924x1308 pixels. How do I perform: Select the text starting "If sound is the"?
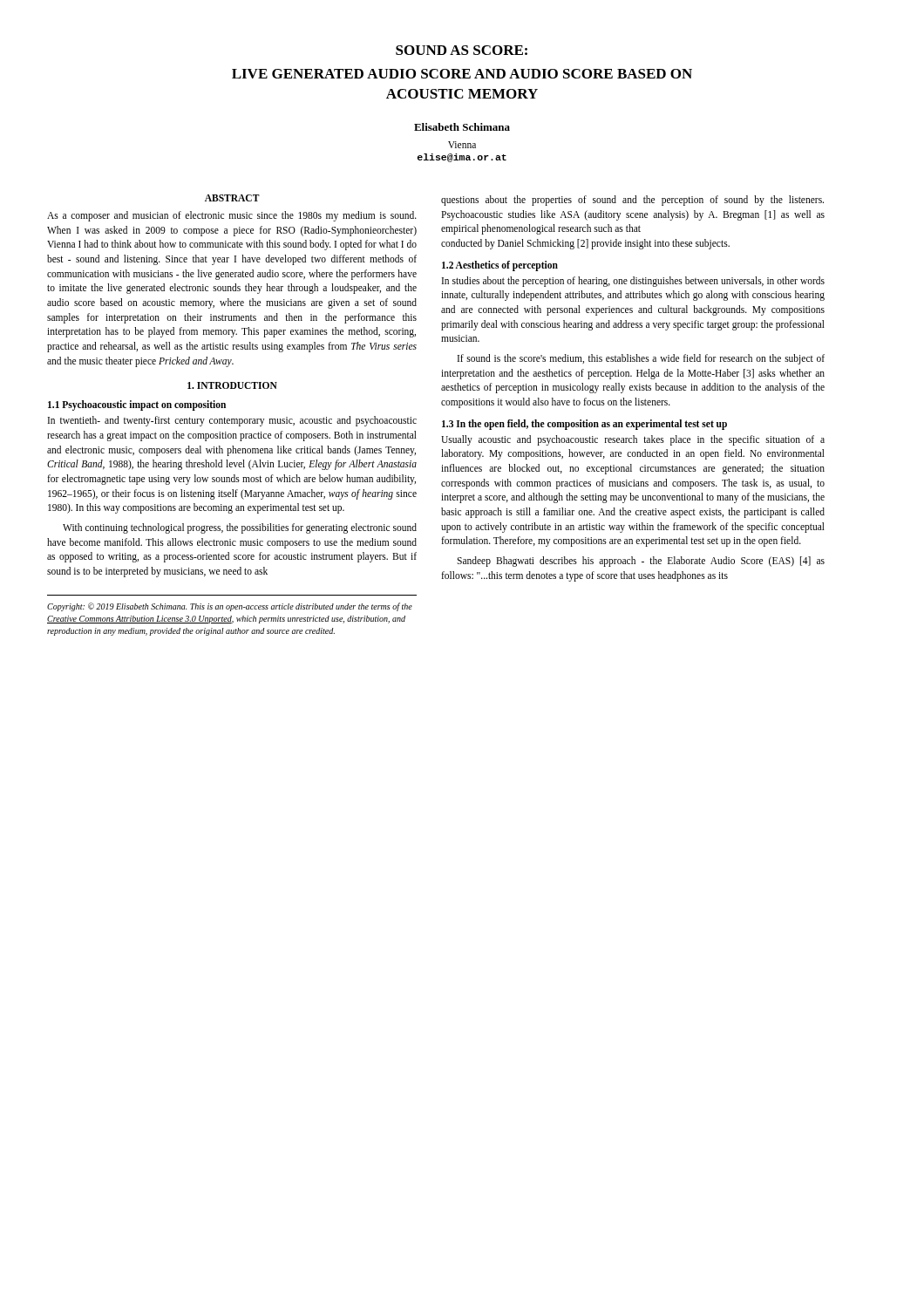[633, 380]
